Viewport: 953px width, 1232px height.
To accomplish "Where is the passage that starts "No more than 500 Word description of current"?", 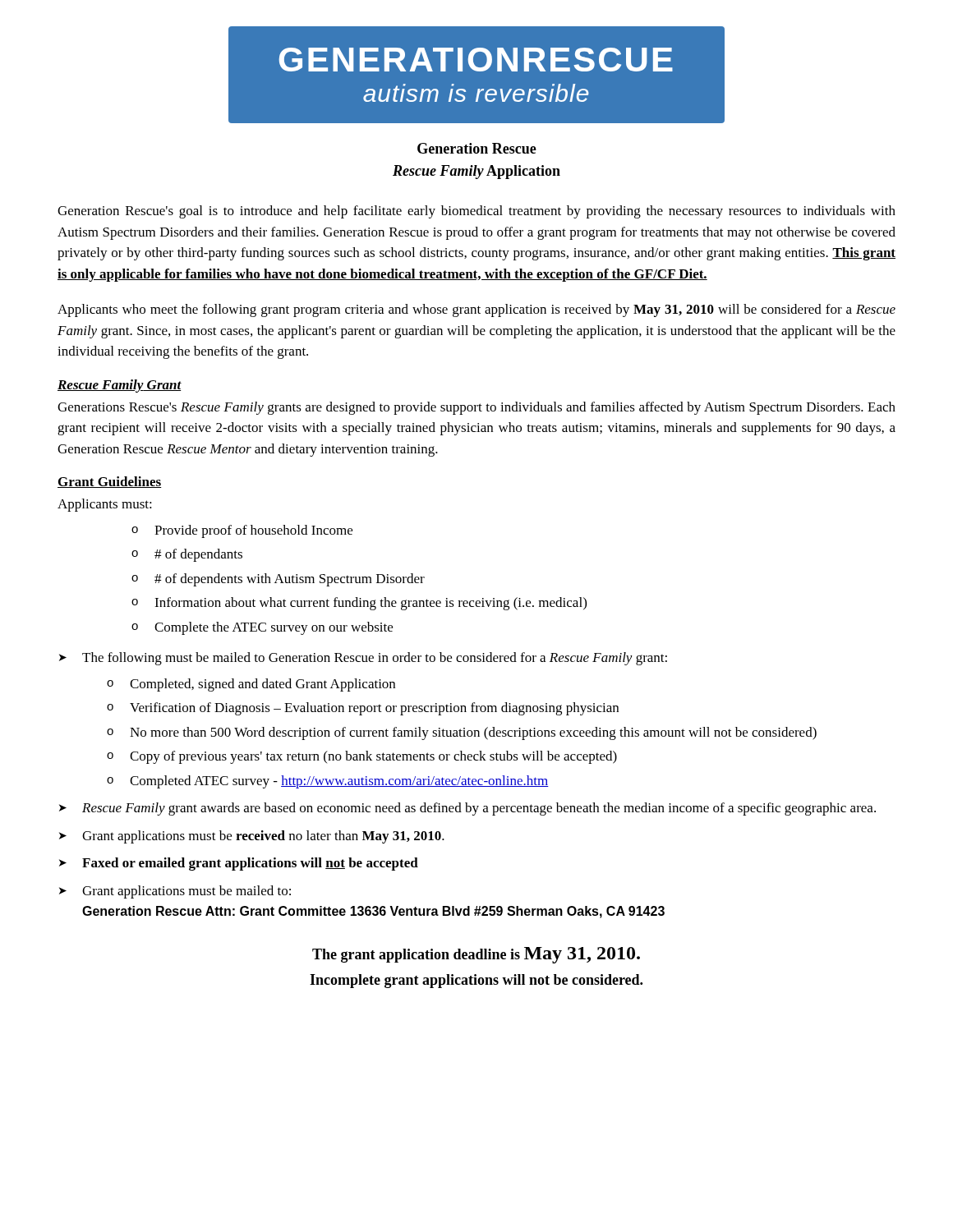I will [x=473, y=732].
